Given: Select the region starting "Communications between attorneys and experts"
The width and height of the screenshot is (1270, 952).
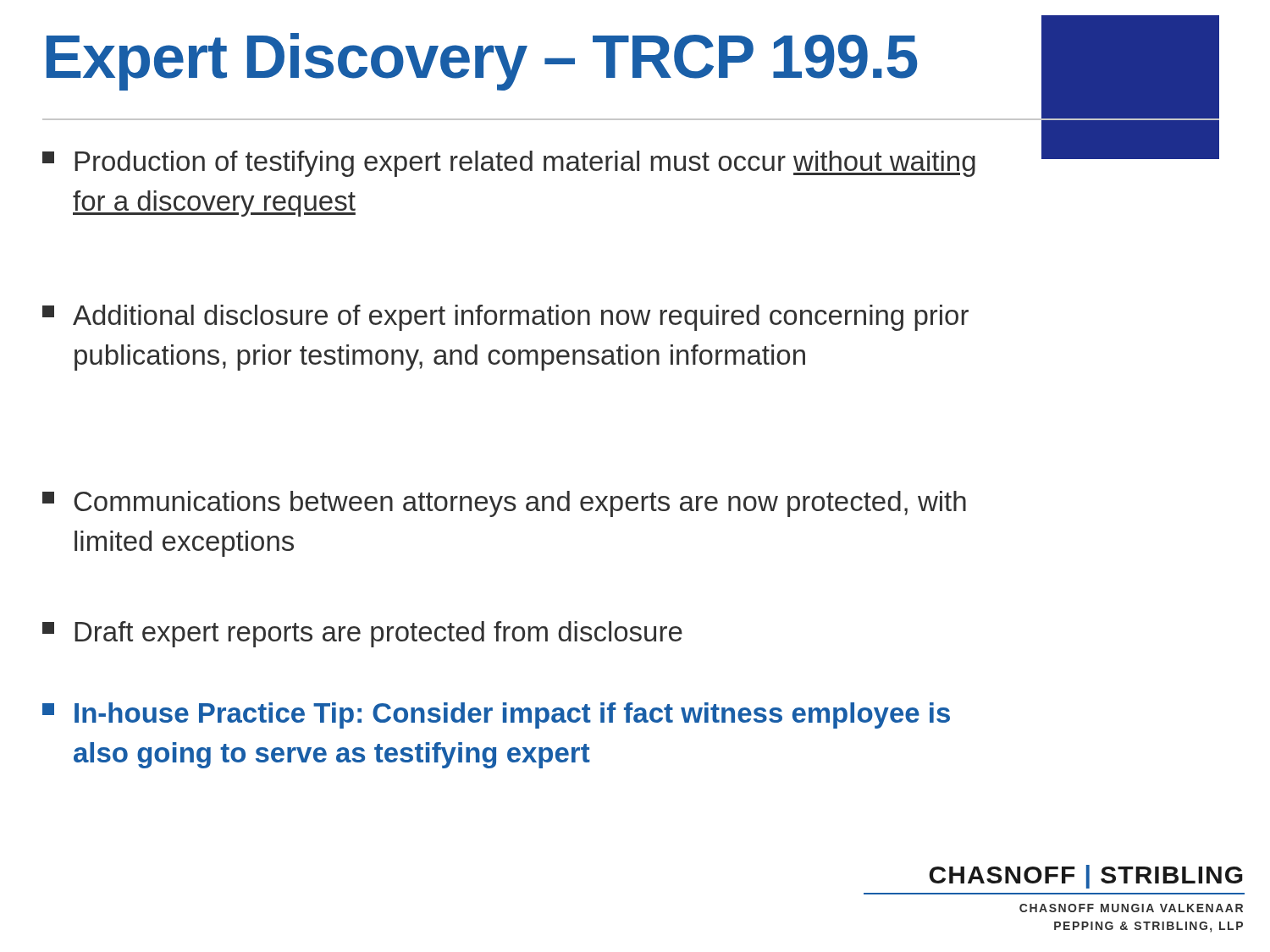Looking at the screenshot, I should tap(512, 522).
